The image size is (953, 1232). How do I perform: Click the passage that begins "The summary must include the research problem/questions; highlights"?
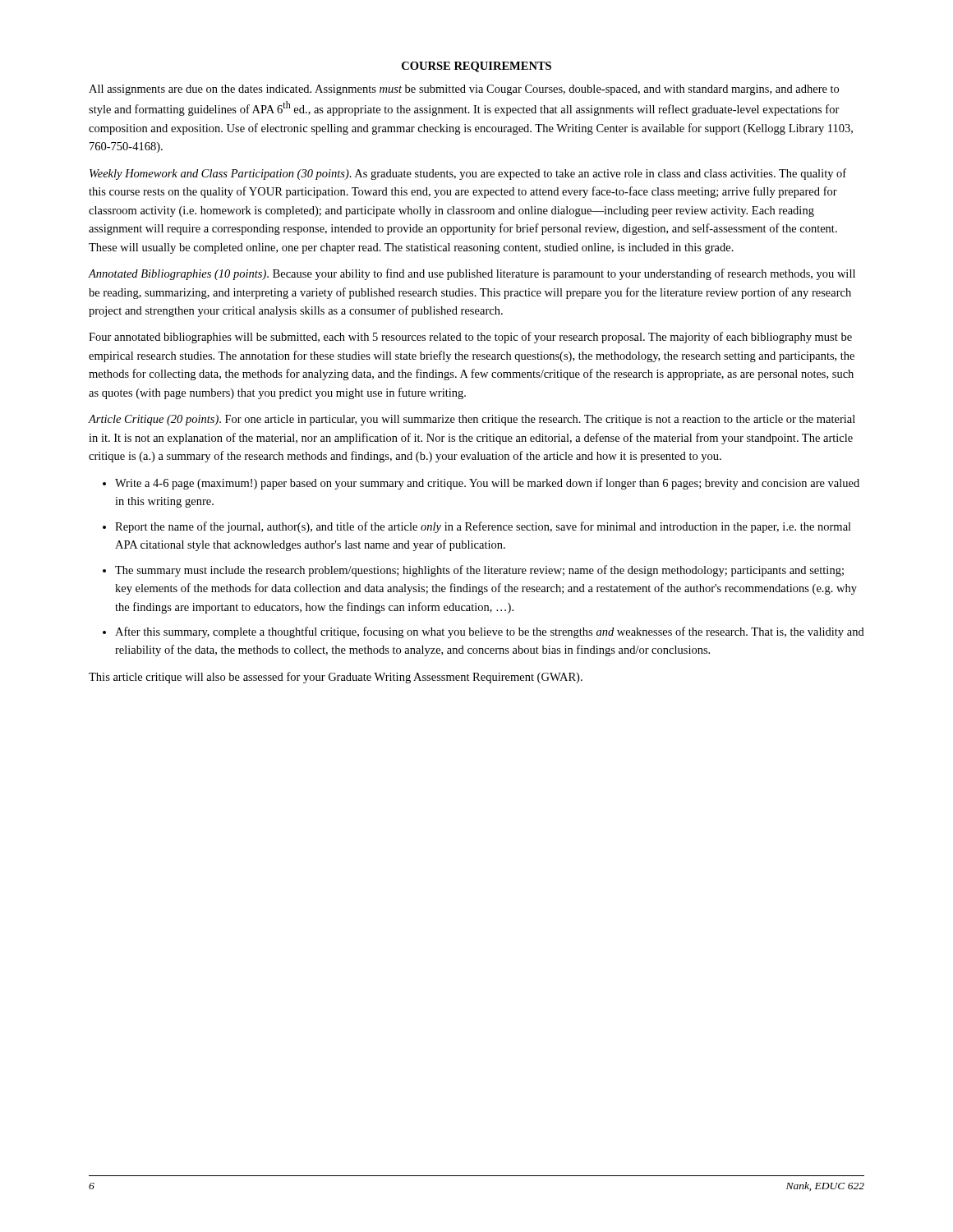pyautogui.click(x=486, y=588)
